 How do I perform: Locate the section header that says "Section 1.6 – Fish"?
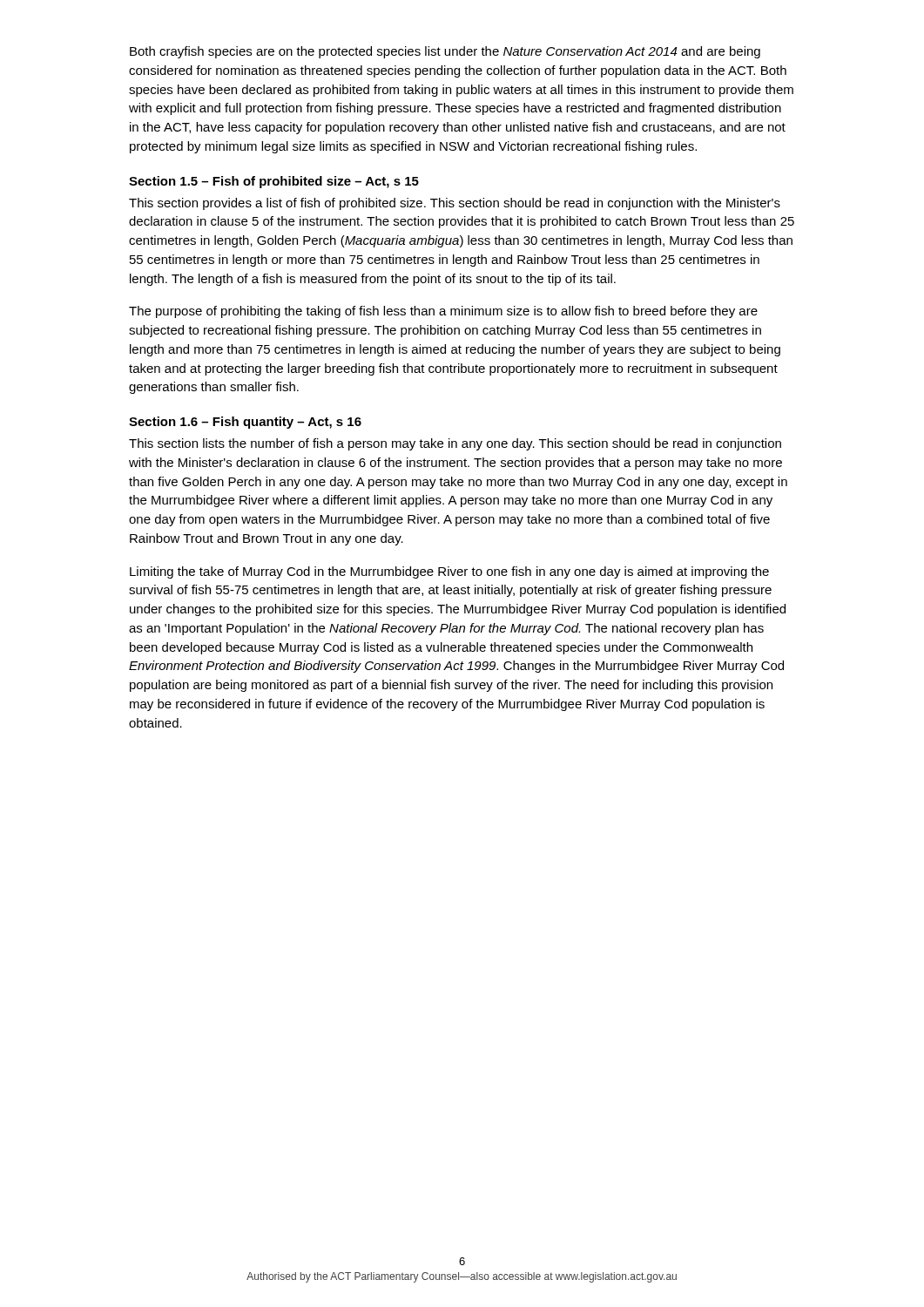point(245,421)
